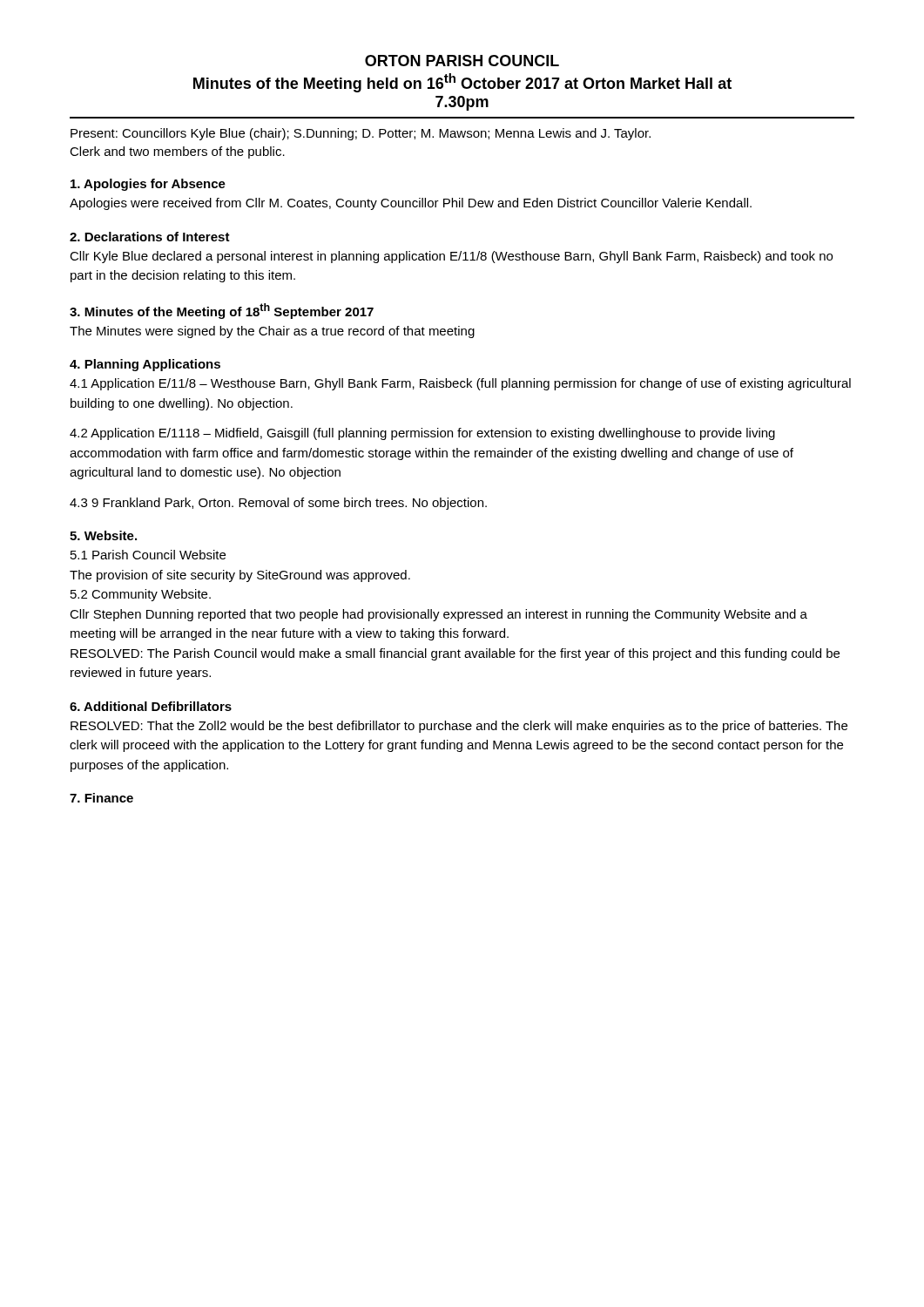The height and width of the screenshot is (1307, 924).
Task: Locate the text "1. Apologies for Absence"
Action: 148,183
